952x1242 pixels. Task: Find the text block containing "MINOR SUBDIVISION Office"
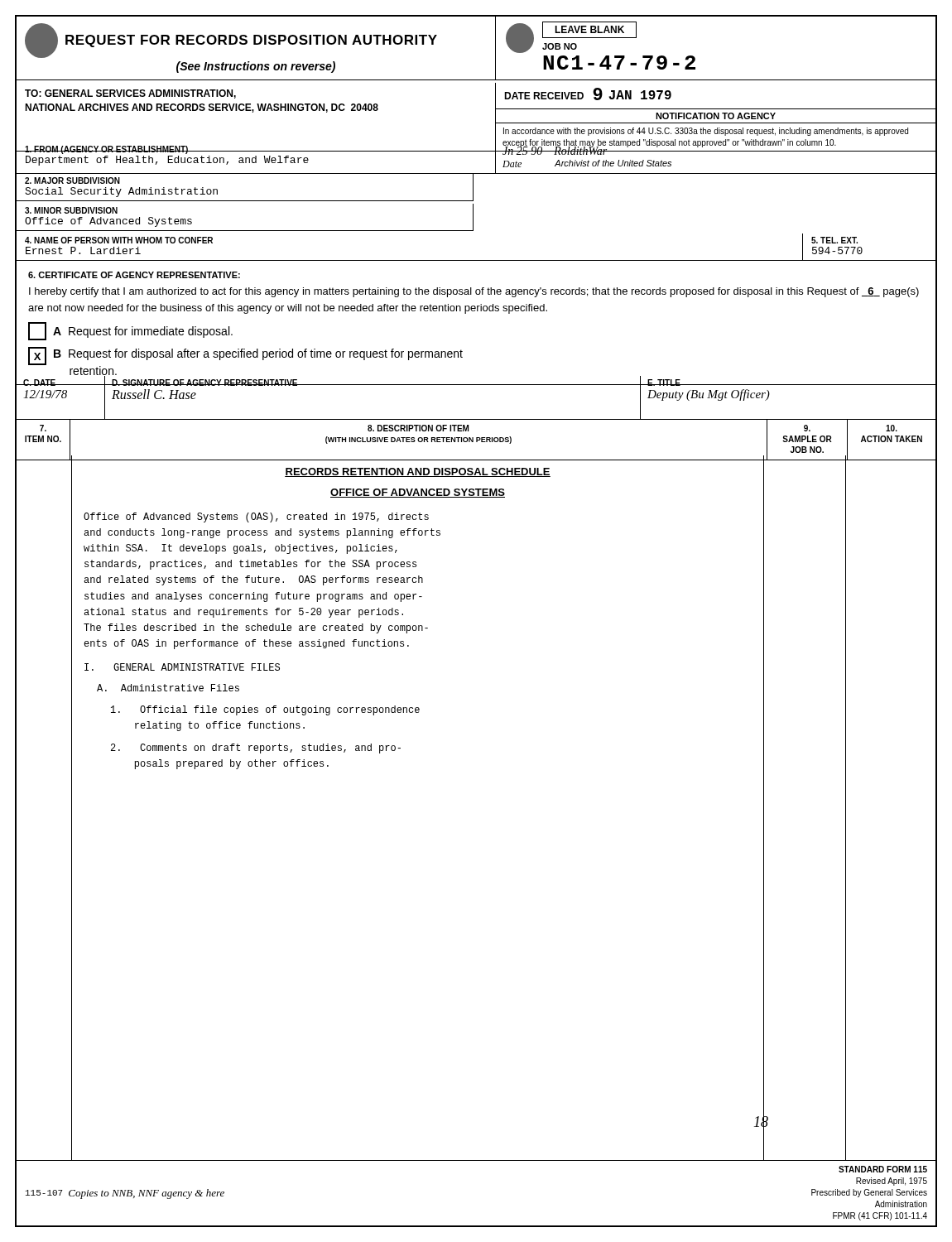coord(71,210)
